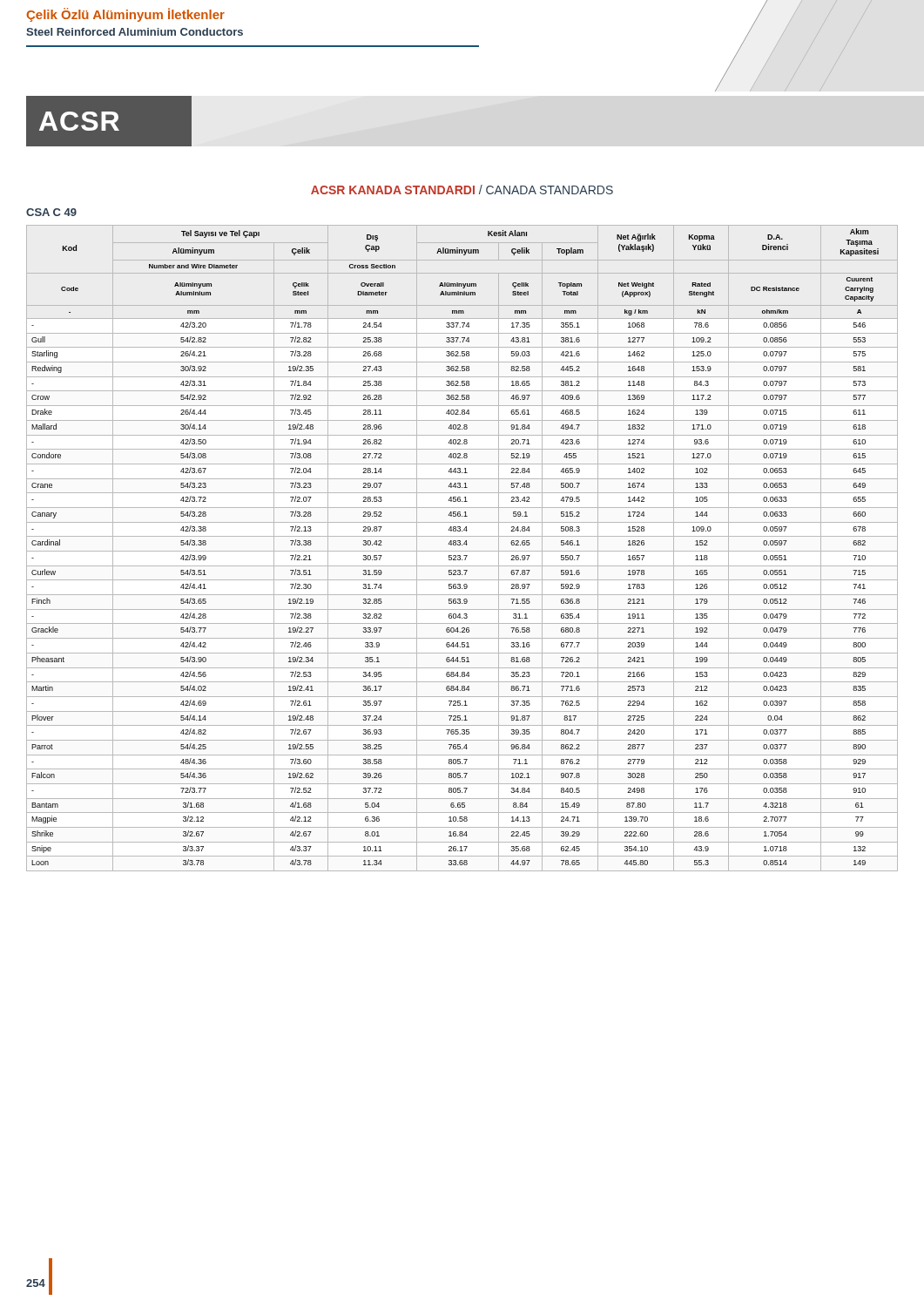Select the table
This screenshot has height=1307, width=924.
[462, 548]
